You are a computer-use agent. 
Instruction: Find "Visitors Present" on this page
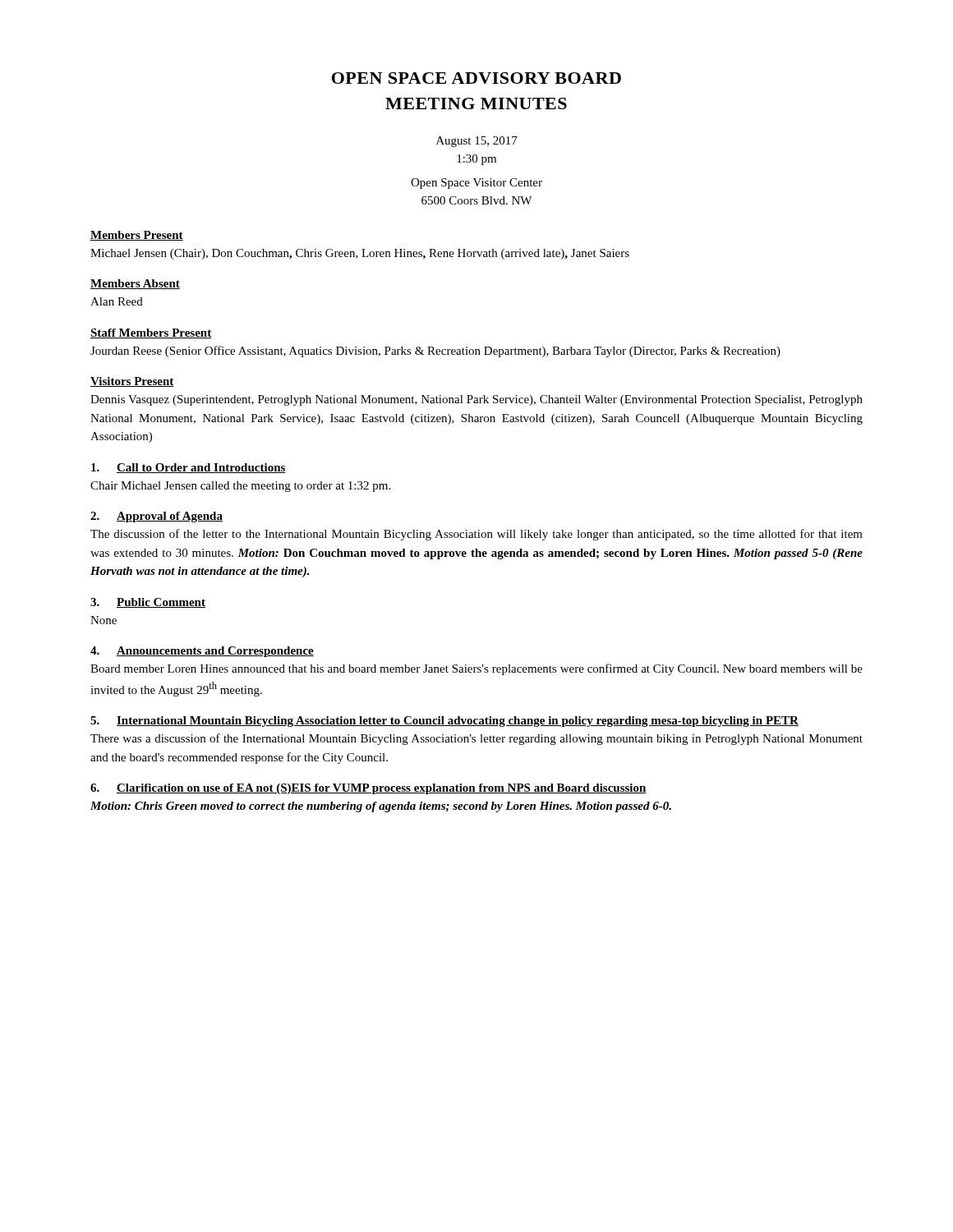(132, 381)
